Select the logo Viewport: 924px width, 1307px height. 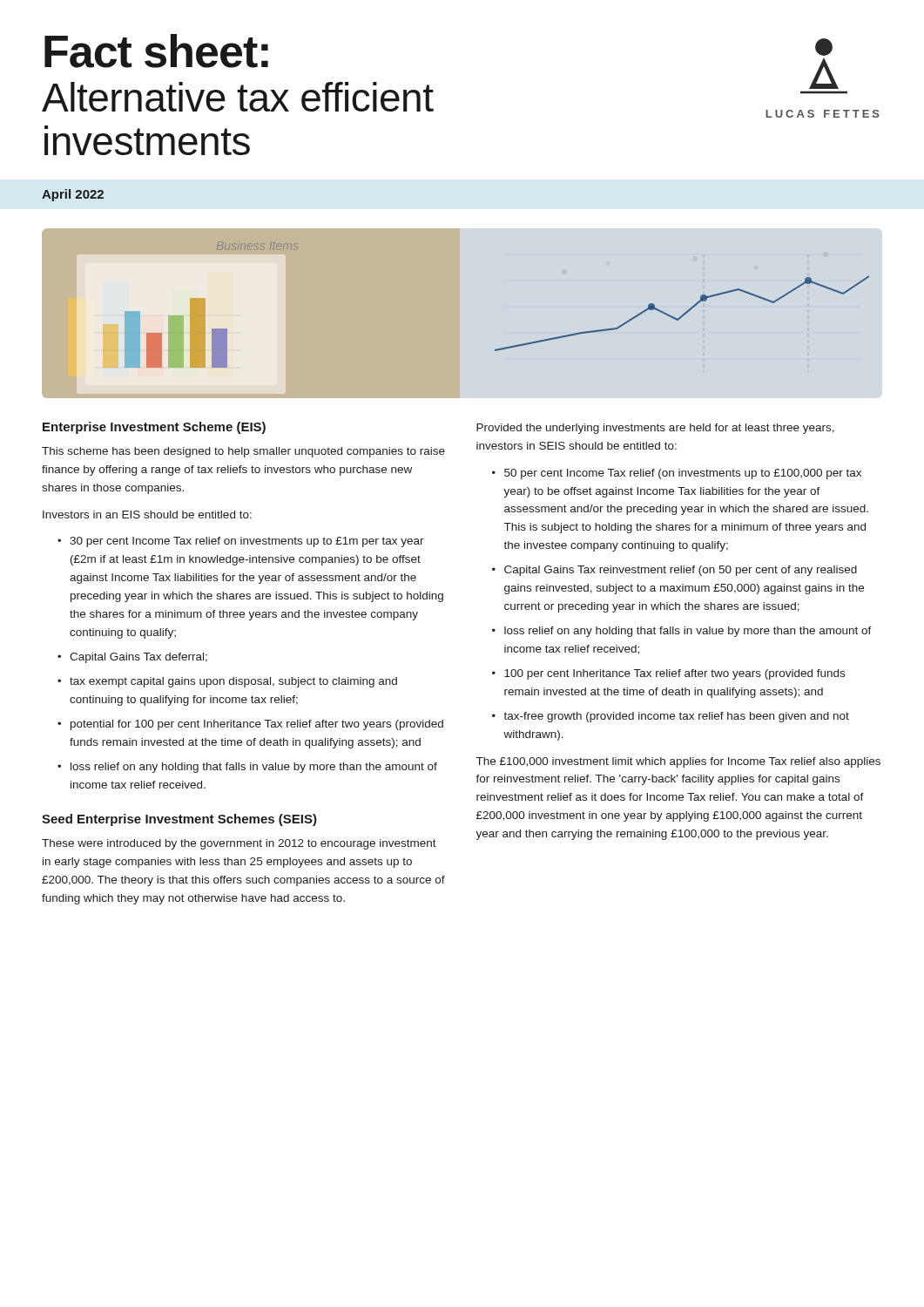pyautogui.click(x=824, y=74)
